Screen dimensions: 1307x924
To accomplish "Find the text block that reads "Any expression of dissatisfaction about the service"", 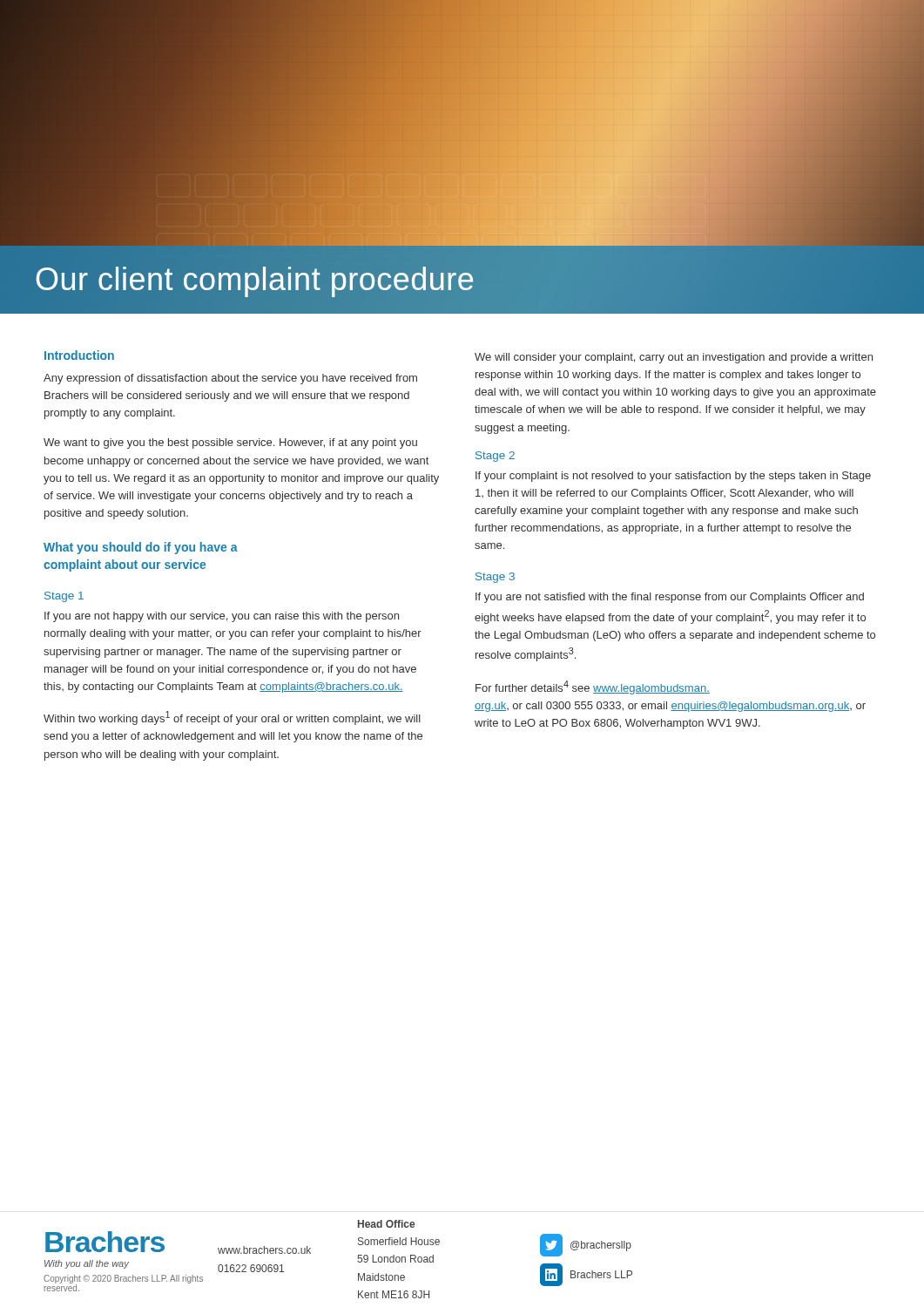I will 231,395.
